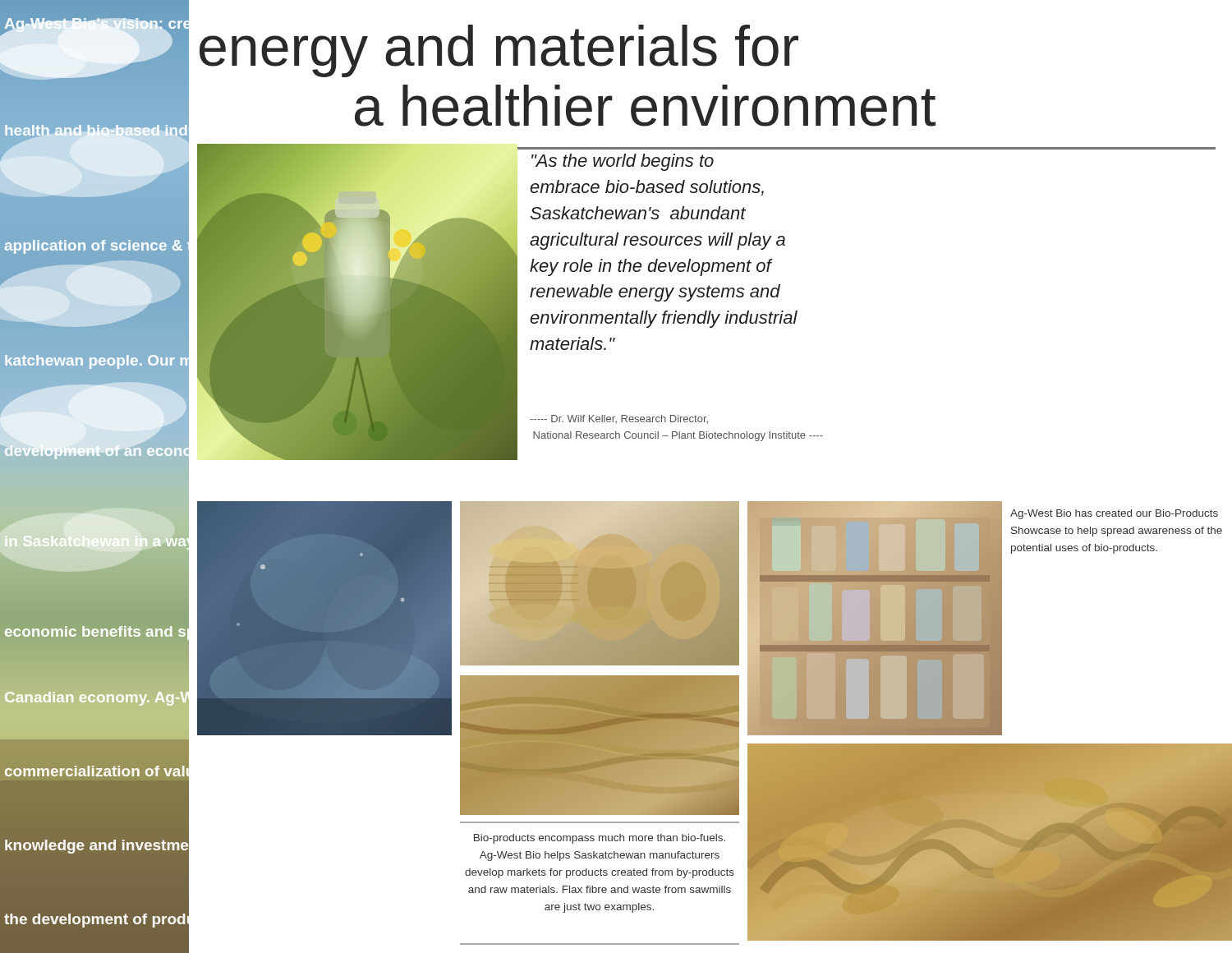Select the text block starting "Dr. Wilf Keller, Research Director,"
Screen dimensions: 953x1232
pyautogui.click(x=676, y=427)
